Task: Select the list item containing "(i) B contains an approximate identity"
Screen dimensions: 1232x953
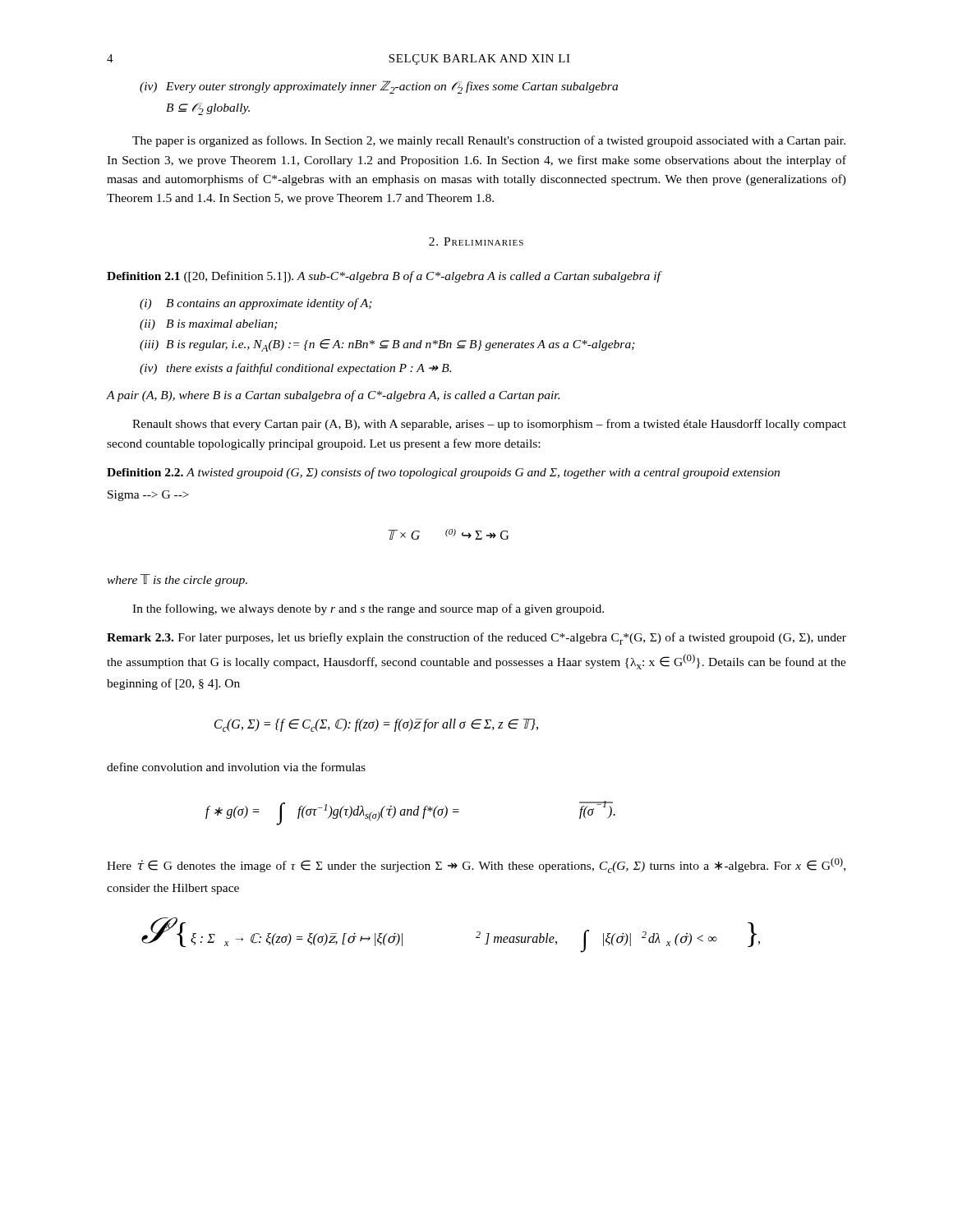Action: click(x=256, y=304)
